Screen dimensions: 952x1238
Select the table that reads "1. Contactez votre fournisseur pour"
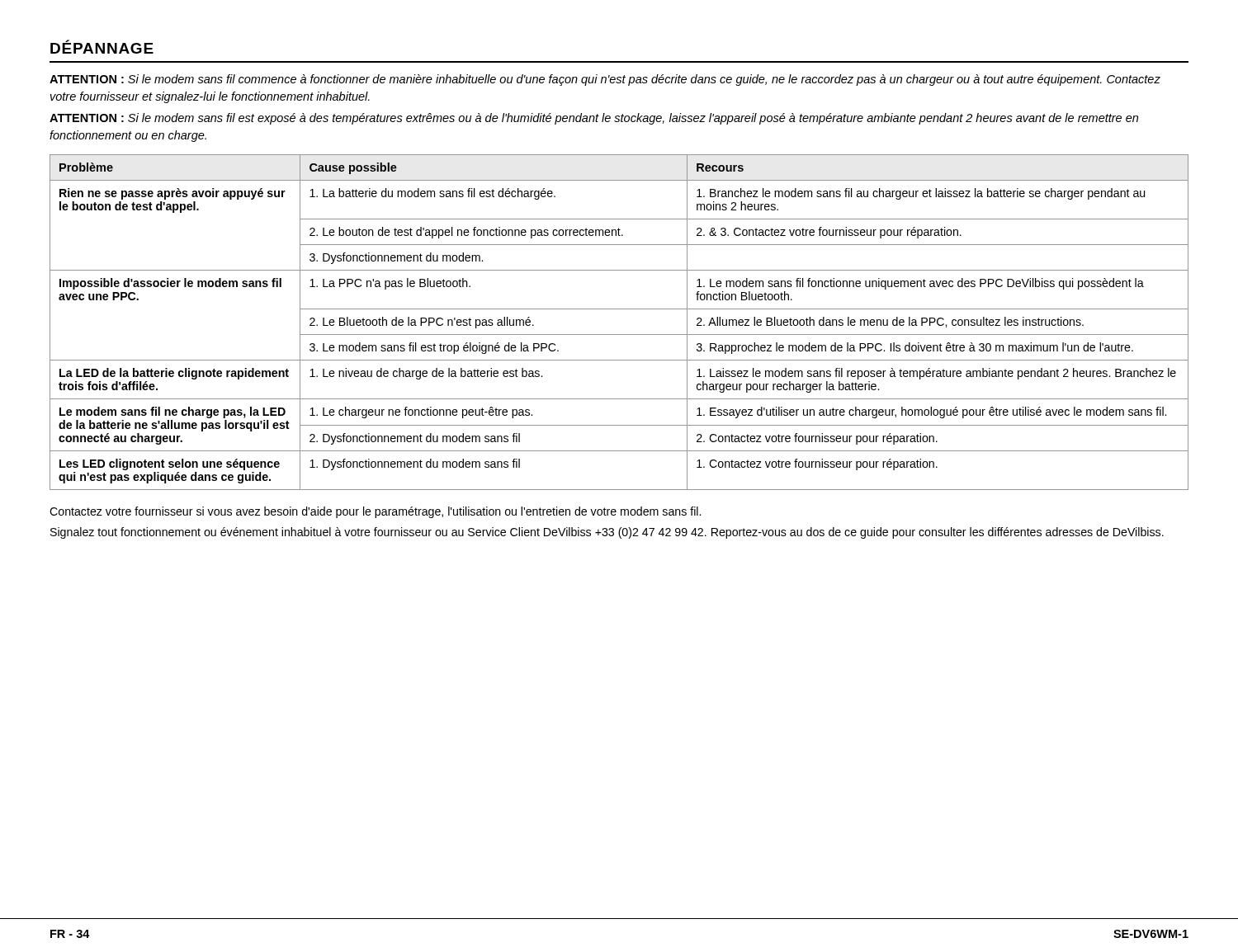click(x=619, y=322)
